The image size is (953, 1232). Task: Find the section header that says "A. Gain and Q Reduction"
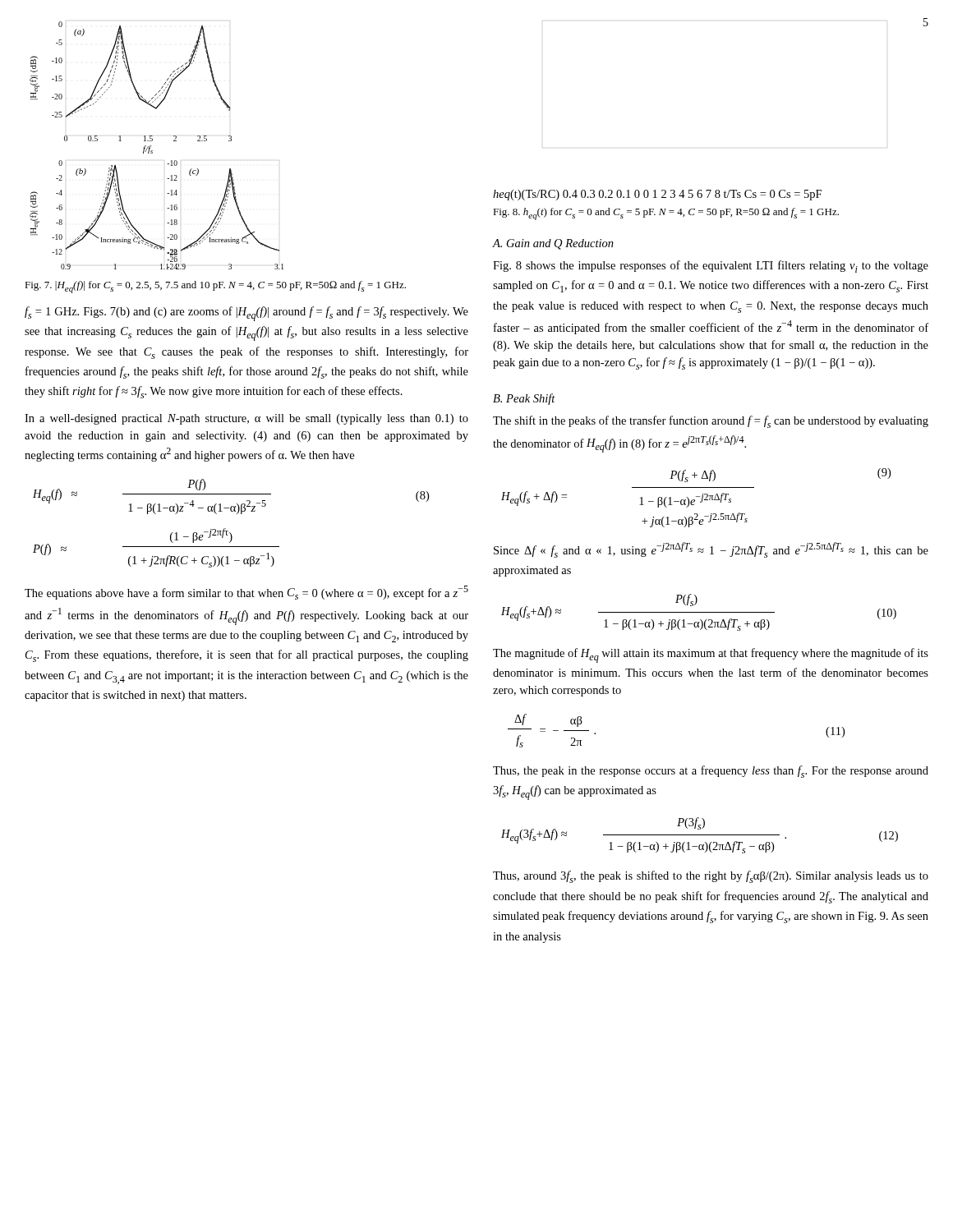553,243
